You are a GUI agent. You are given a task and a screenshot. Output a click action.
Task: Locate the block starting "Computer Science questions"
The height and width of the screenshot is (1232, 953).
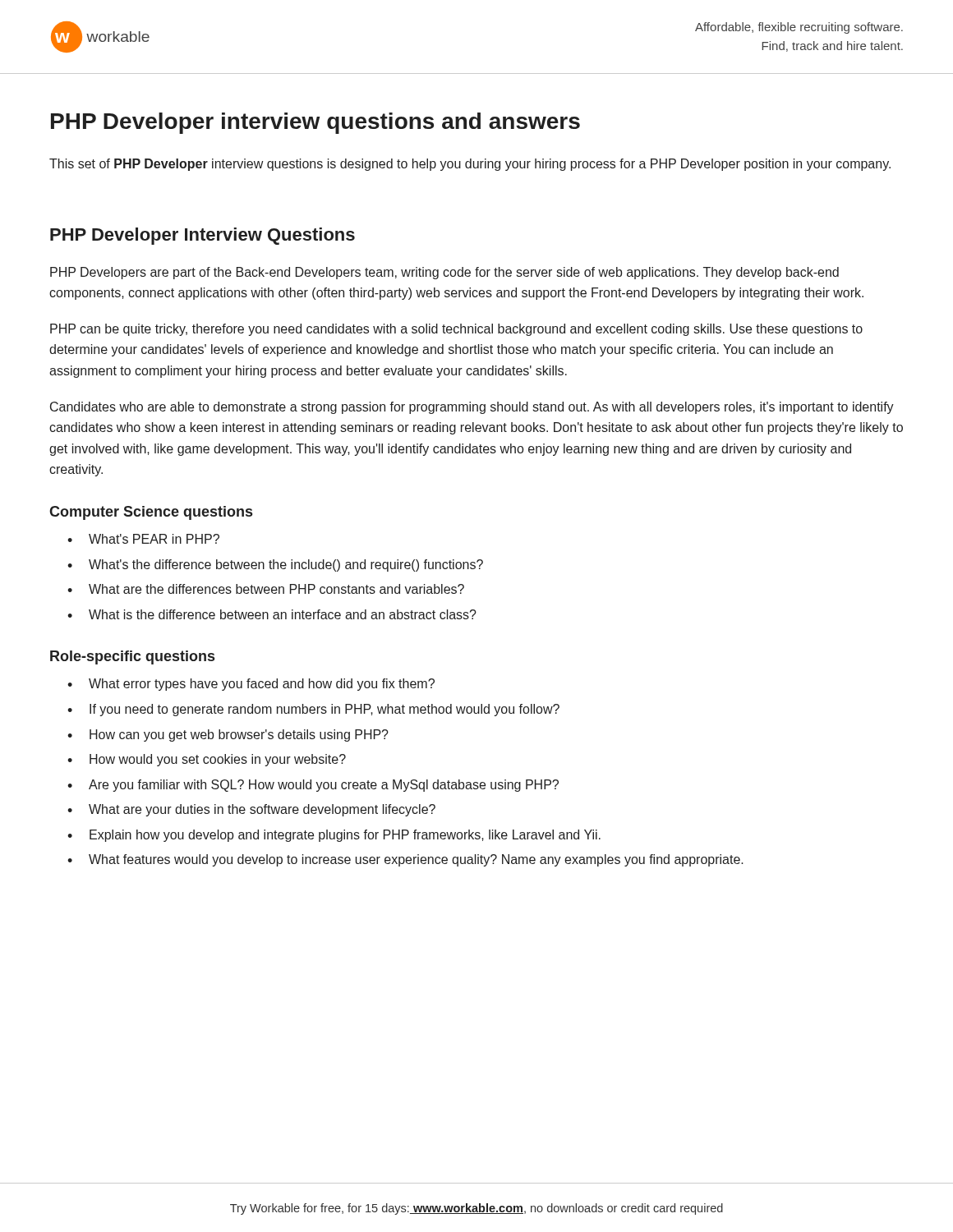151,512
